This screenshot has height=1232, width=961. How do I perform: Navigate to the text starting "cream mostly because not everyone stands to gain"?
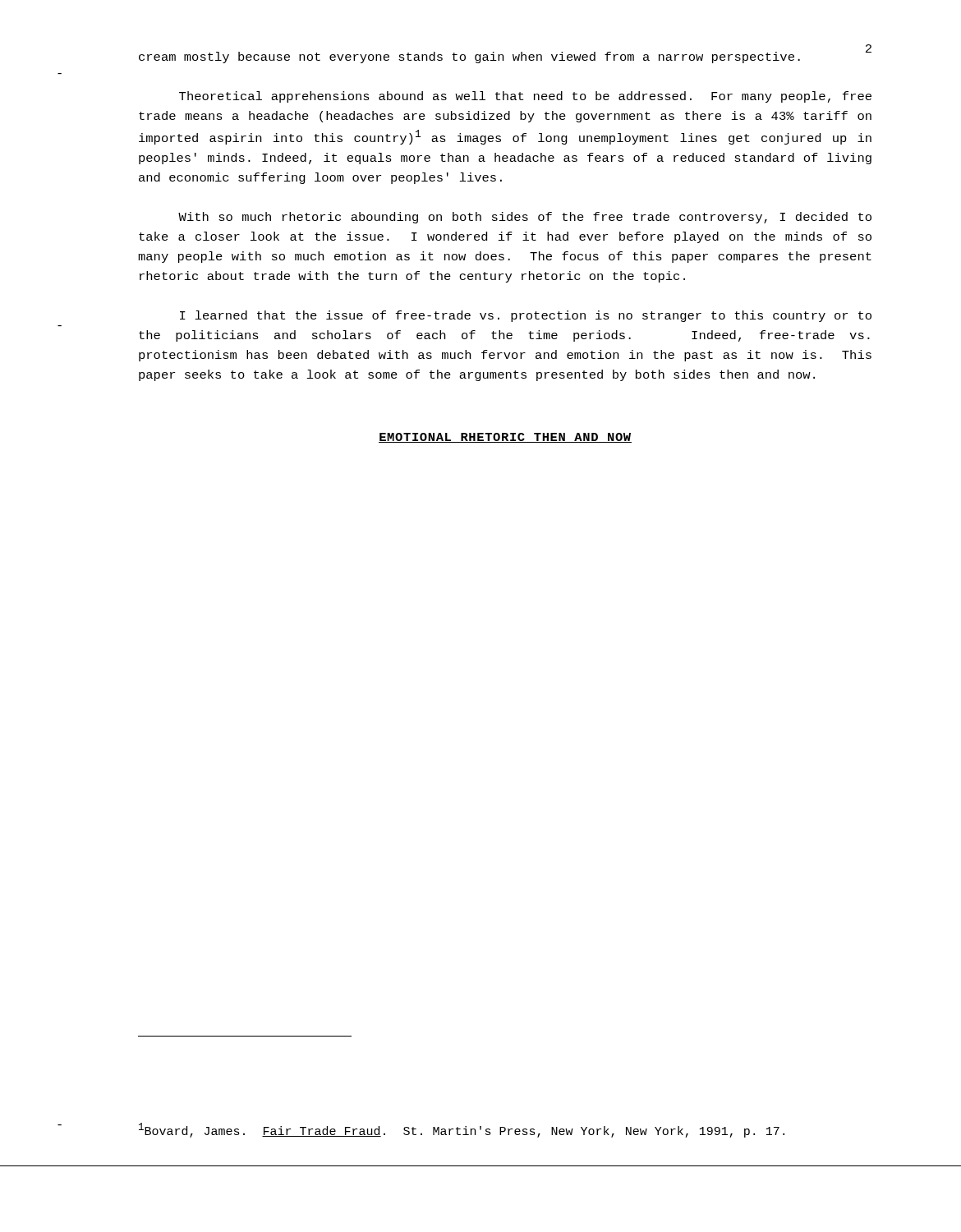click(470, 58)
